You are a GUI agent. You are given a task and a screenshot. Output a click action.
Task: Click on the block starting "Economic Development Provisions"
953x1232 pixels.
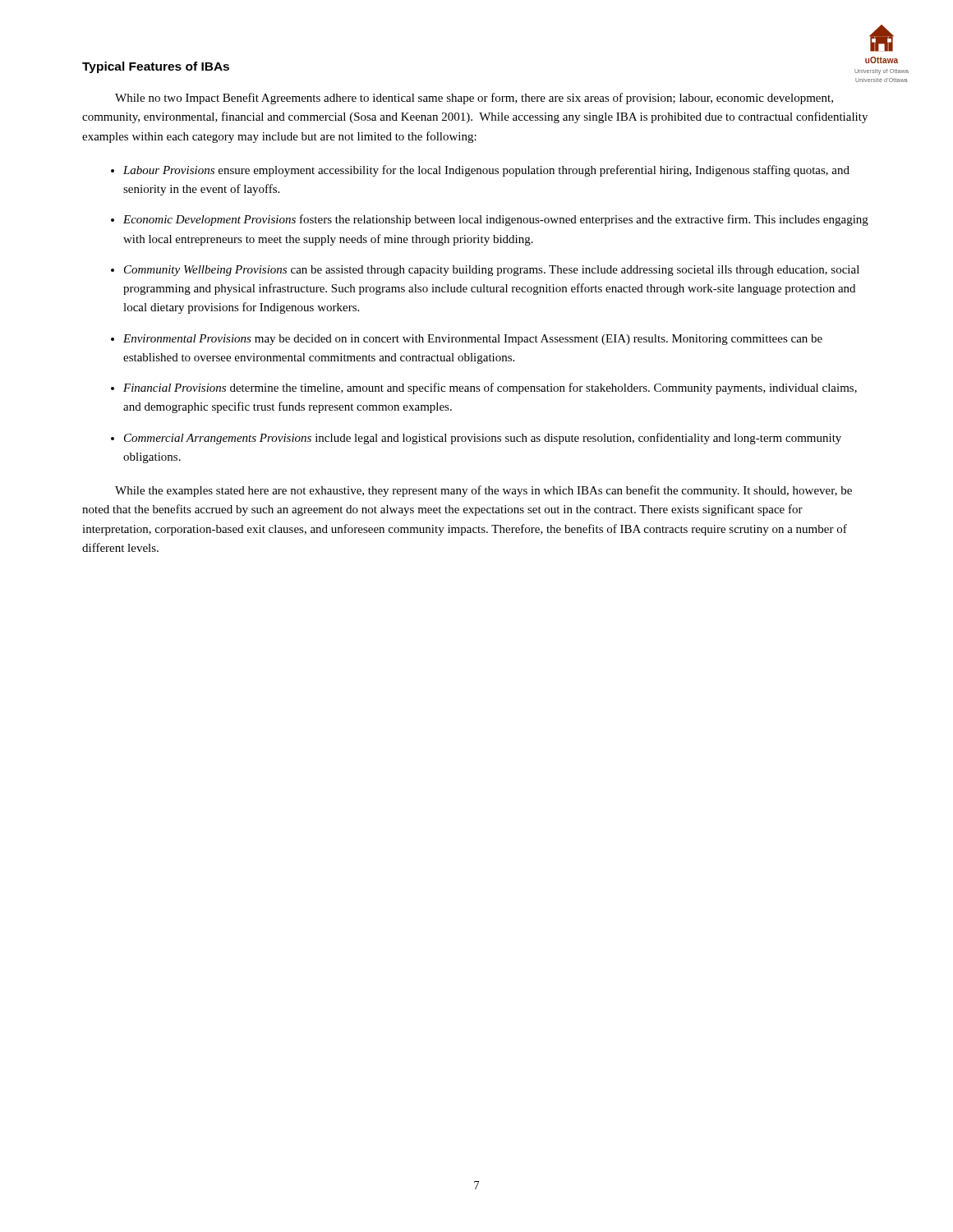[496, 229]
